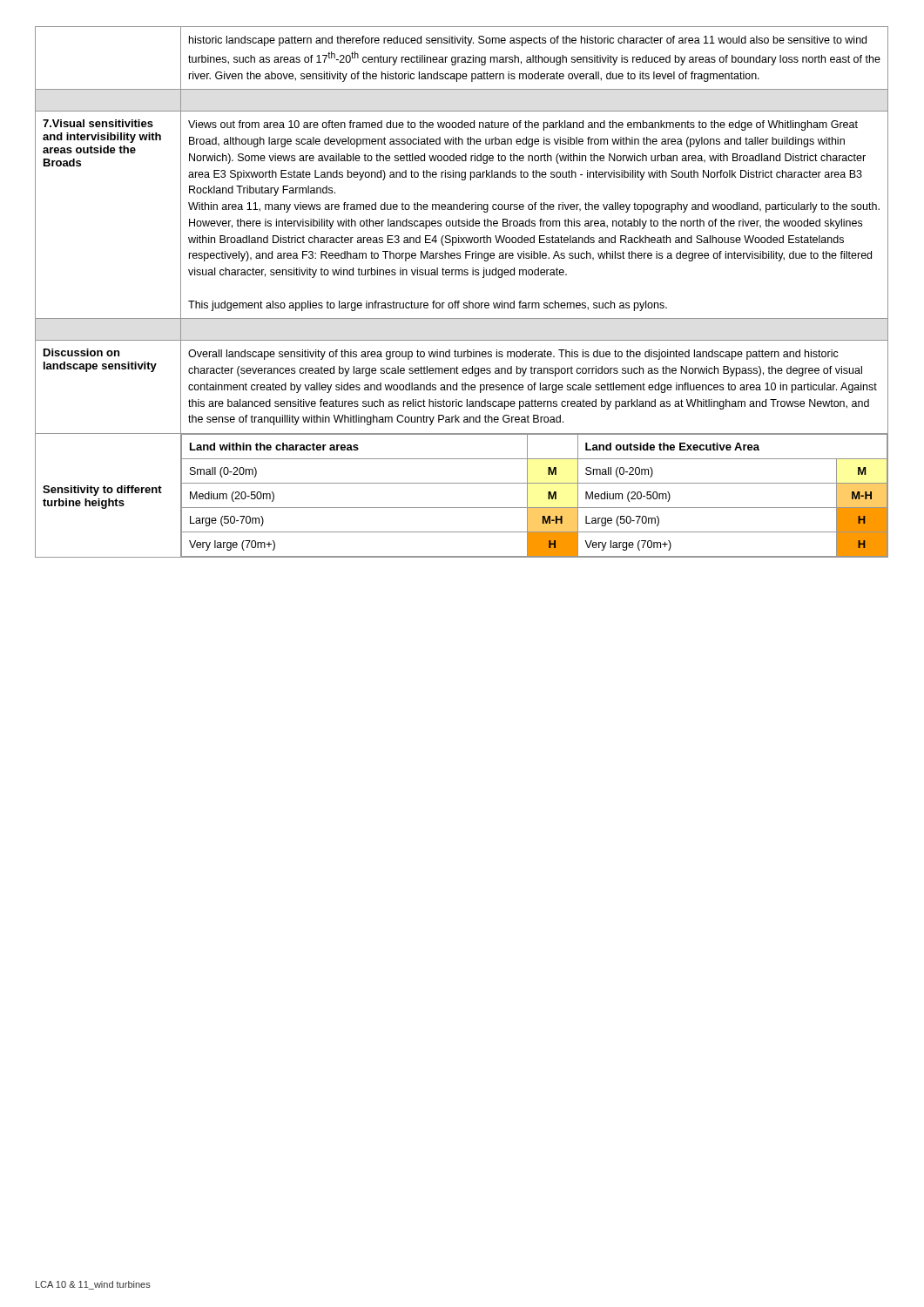924x1307 pixels.
Task: Find the table that mentions "Land within the character"
Action: tap(462, 292)
